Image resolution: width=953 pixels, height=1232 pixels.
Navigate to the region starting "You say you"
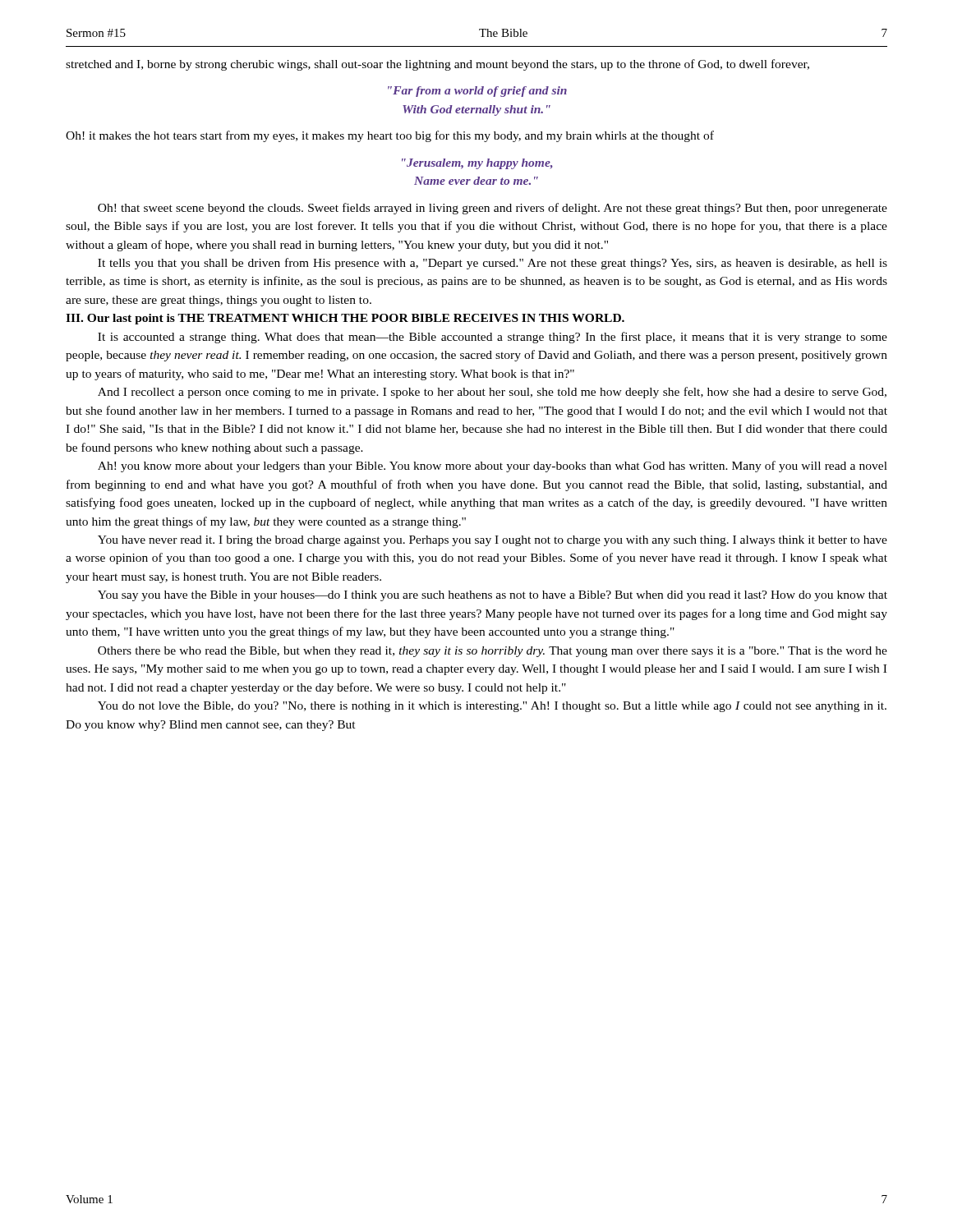pyautogui.click(x=476, y=614)
